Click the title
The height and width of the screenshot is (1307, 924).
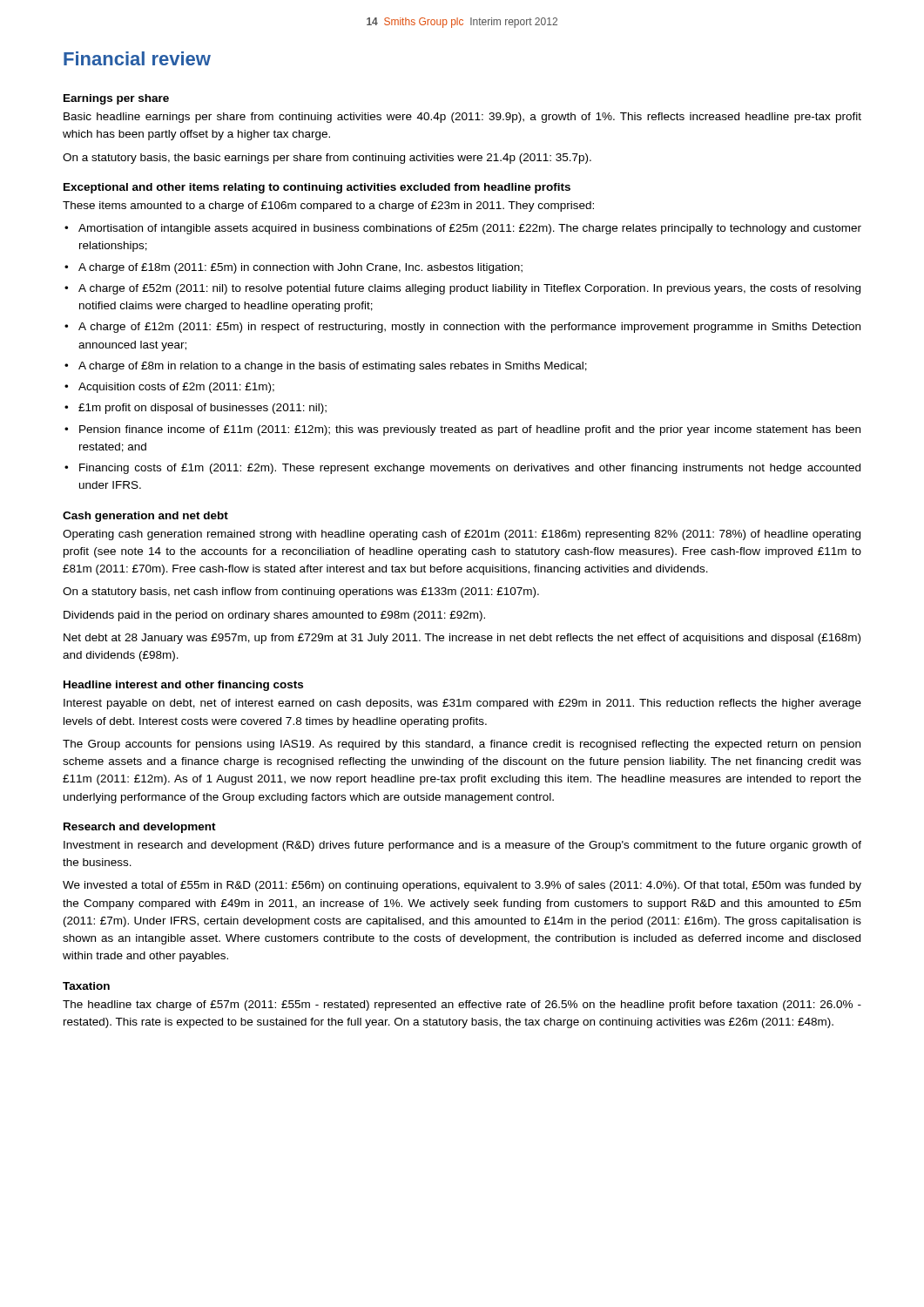pos(137,59)
